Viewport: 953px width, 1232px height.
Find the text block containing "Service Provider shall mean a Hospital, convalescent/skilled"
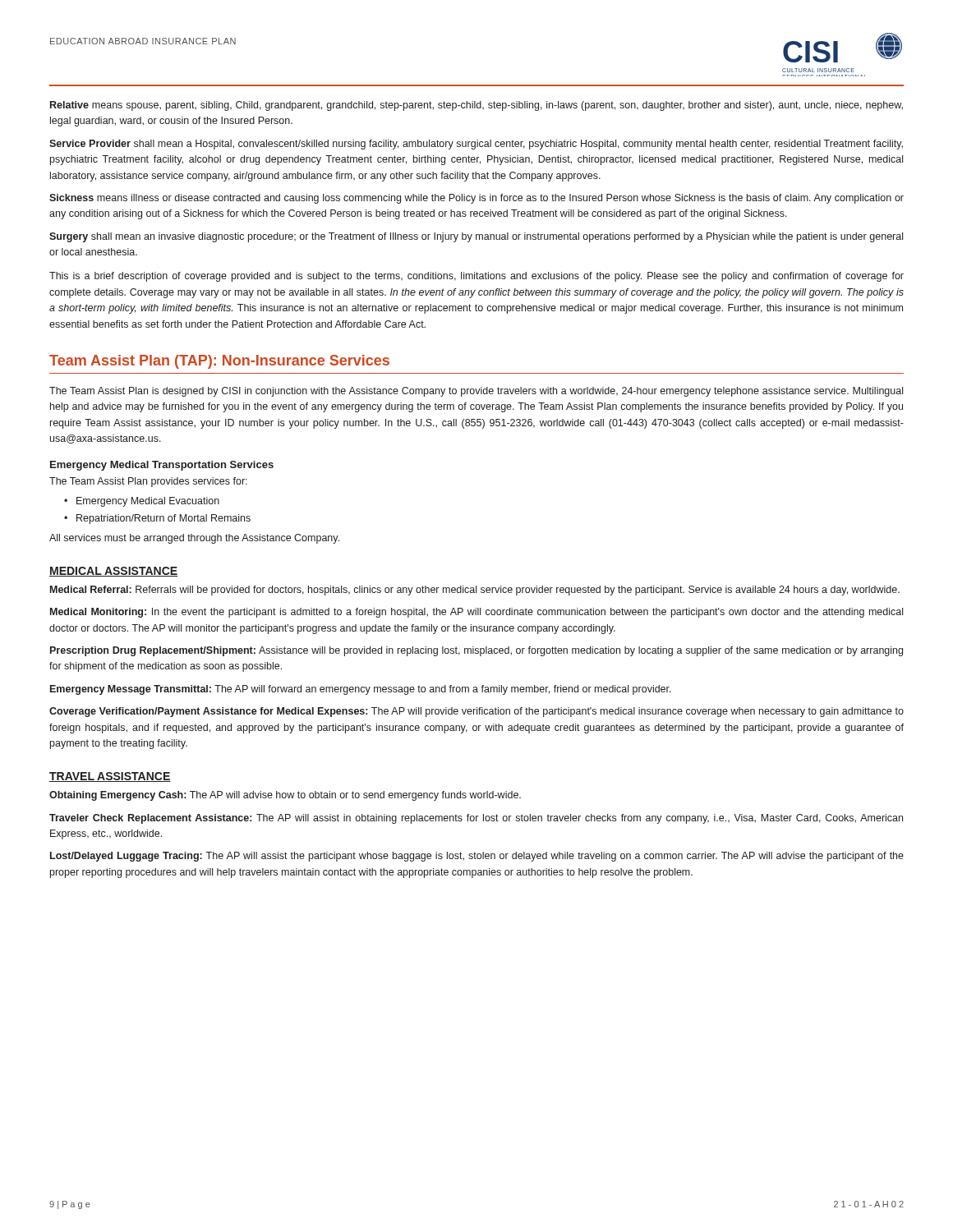(476, 159)
